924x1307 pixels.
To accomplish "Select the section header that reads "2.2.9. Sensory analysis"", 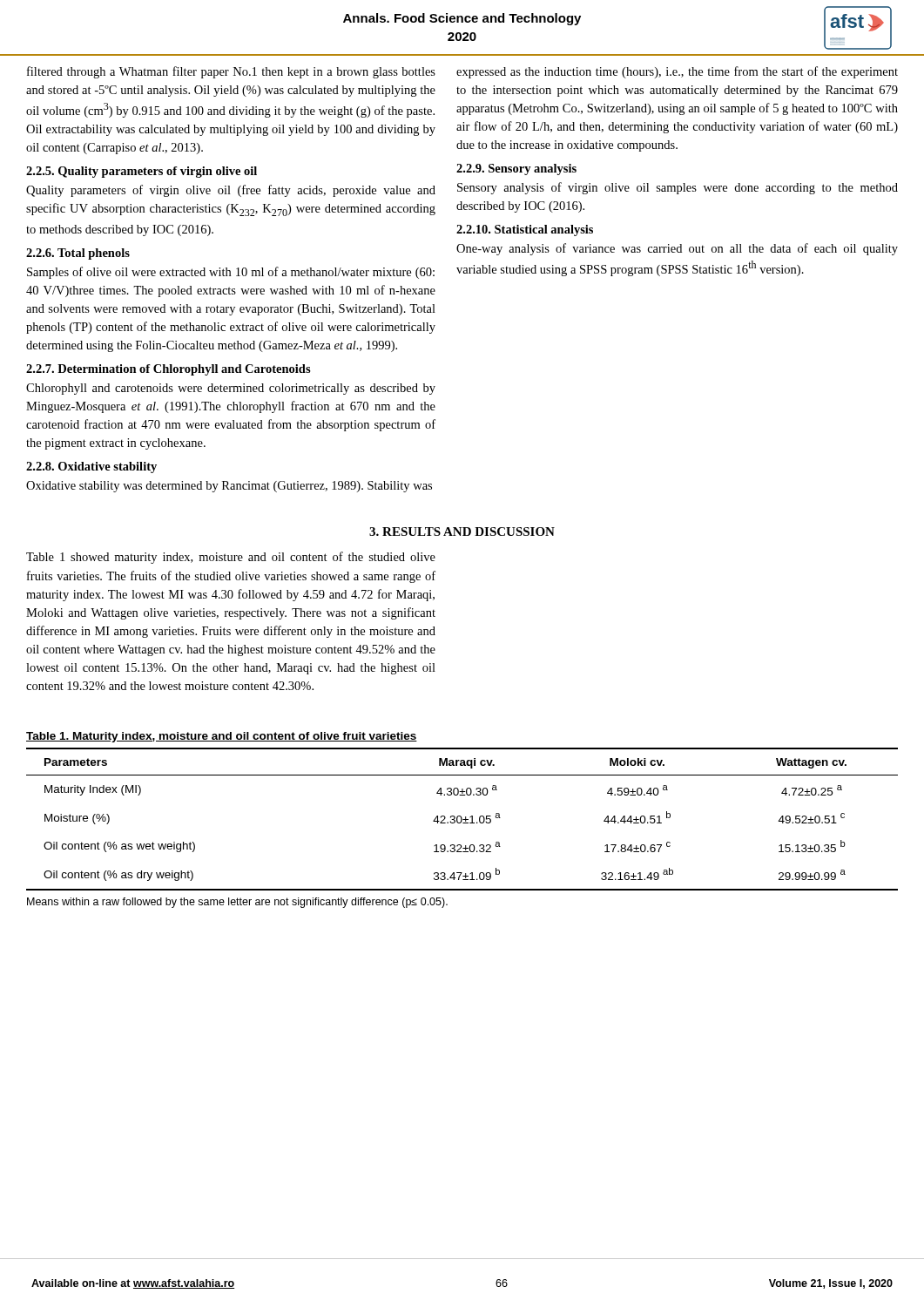I will click(x=517, y=168).
